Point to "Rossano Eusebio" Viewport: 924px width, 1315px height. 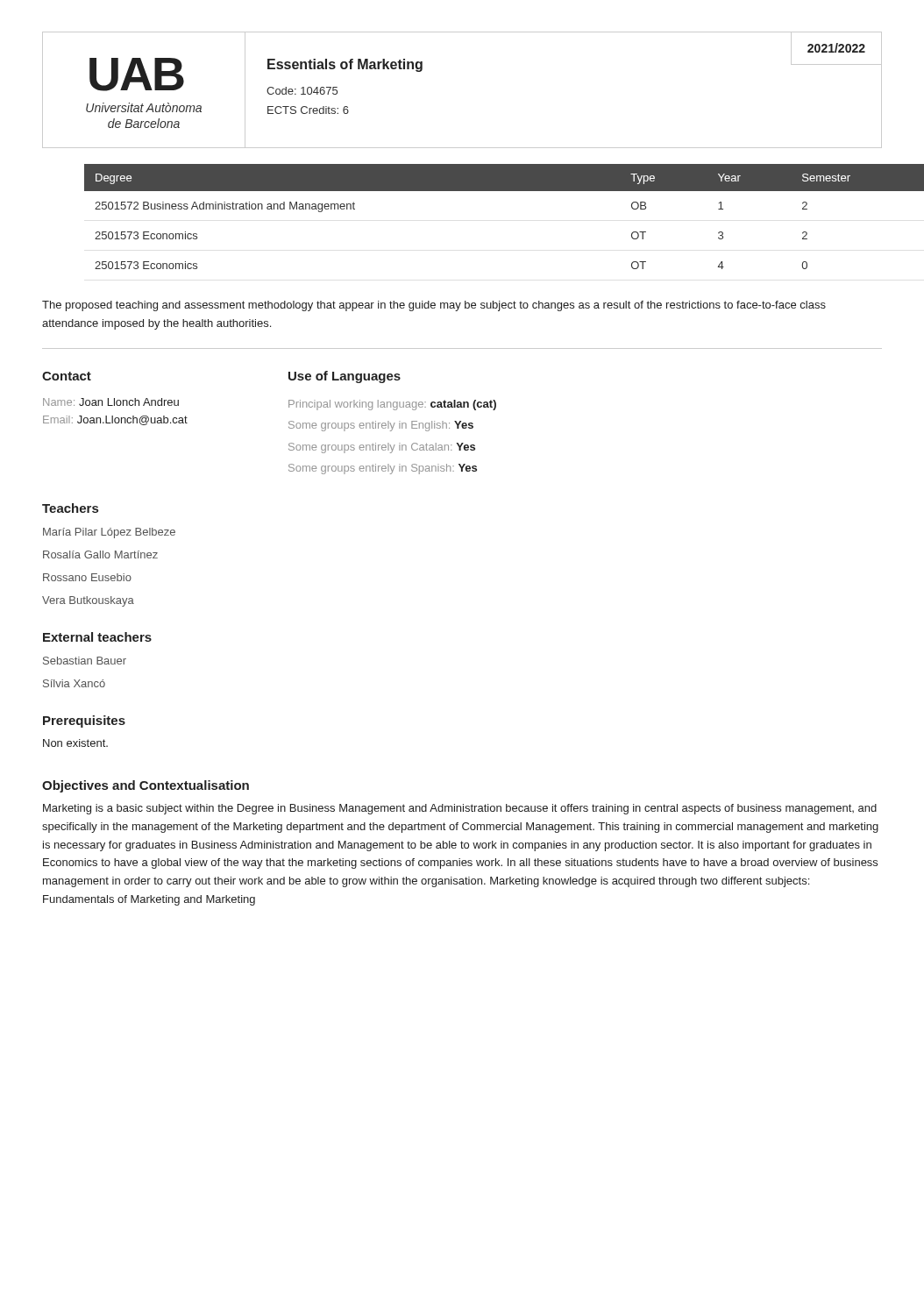coord(87,577)
